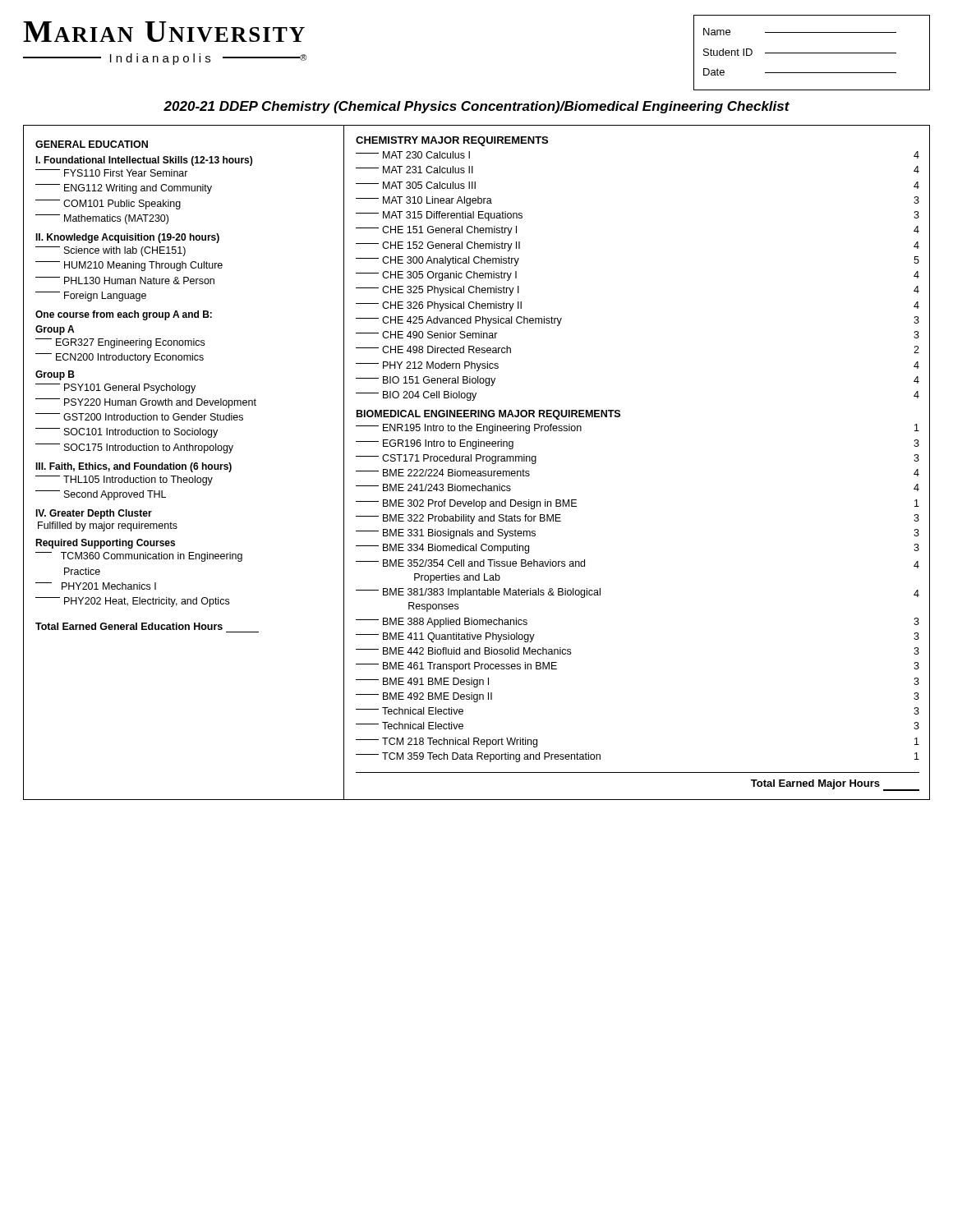
Task: Select the region starting "BME 302 Prof Develop and Design in"
Action: click(476, 504)
